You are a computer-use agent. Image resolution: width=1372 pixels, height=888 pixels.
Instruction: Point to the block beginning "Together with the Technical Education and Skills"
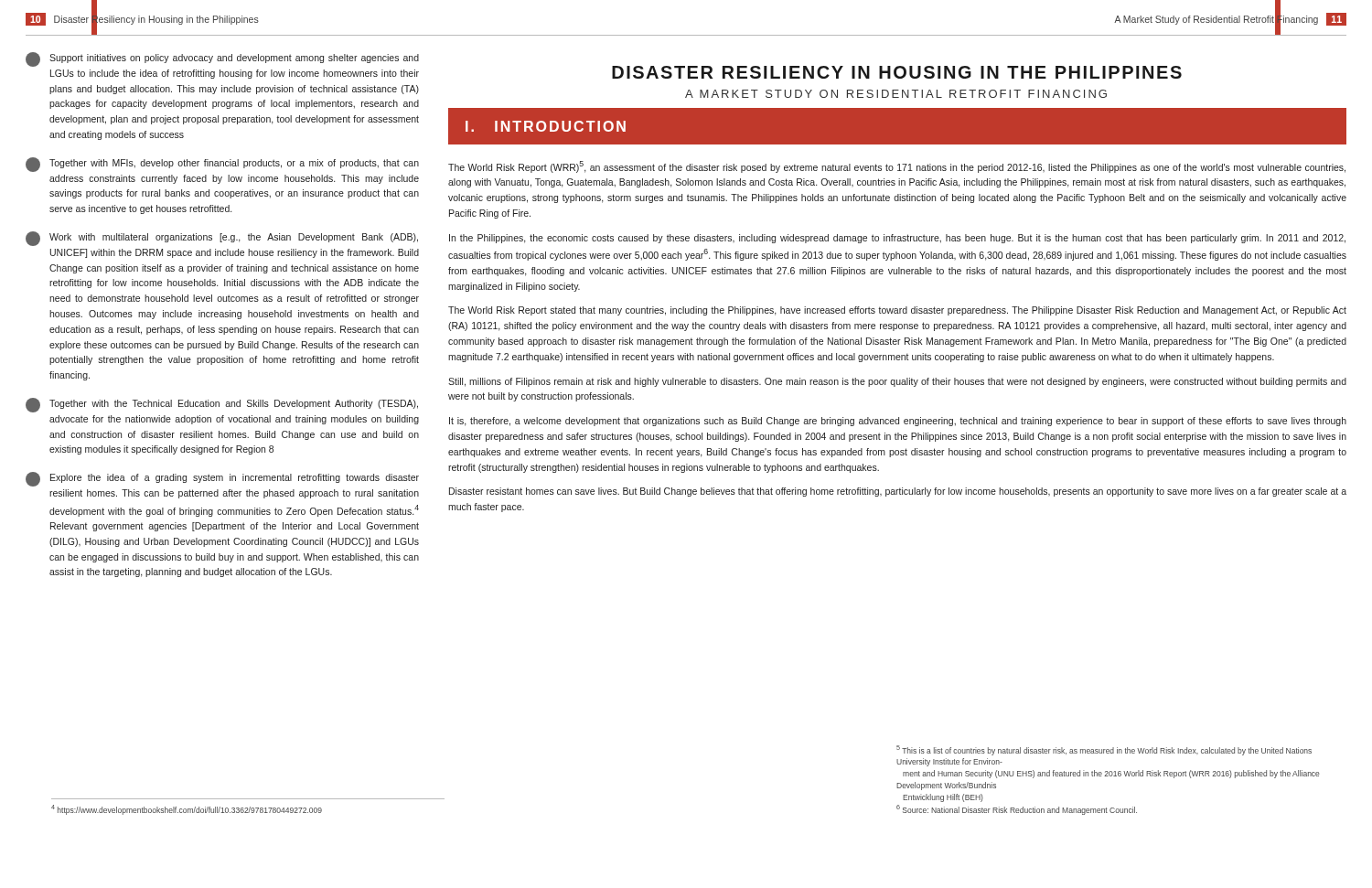tap(222, 427)
